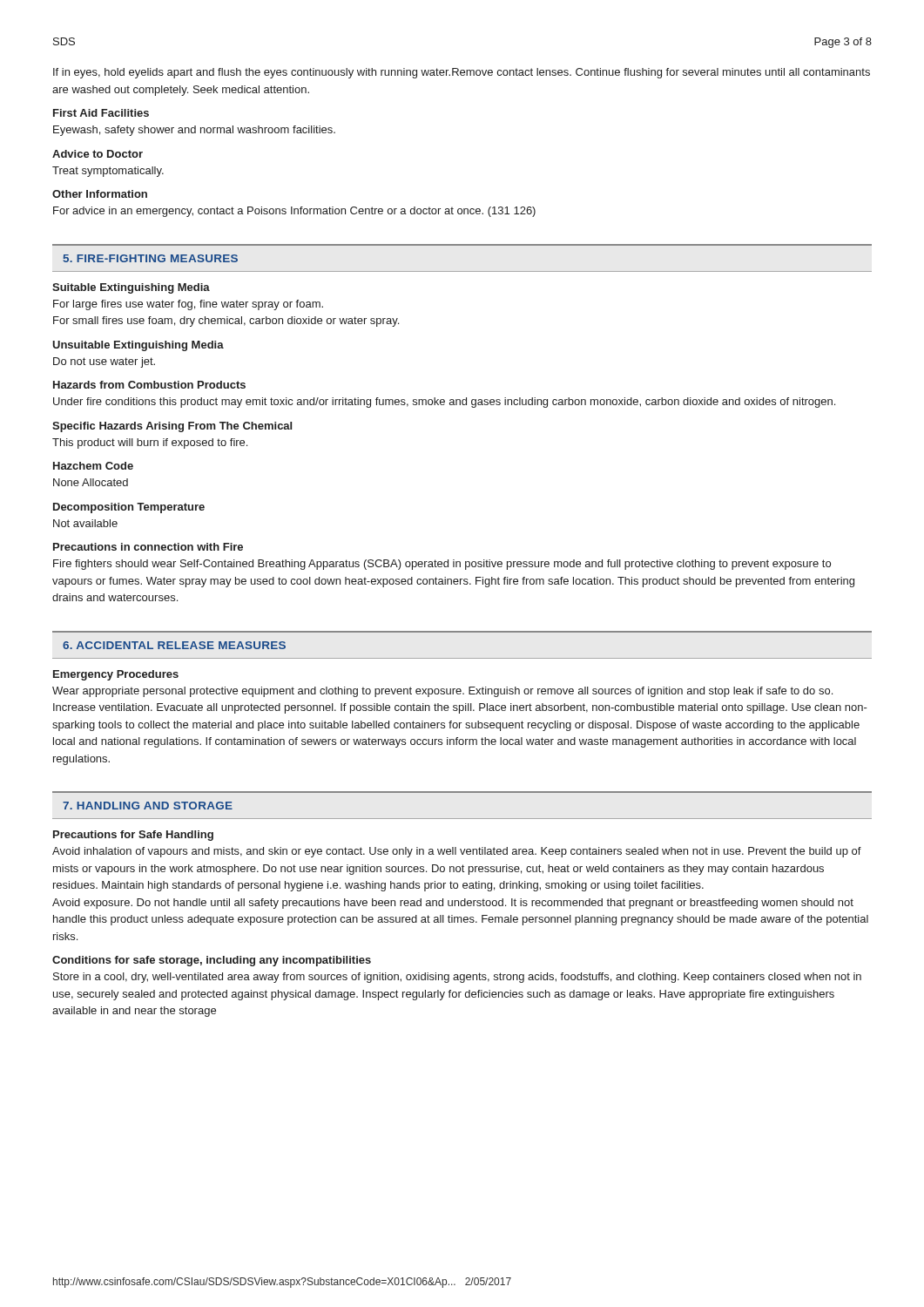The height and width of the screenshot is (1307, 924).
Task: Click on the passage starting "None Allocated"
Action: (90, 482)
